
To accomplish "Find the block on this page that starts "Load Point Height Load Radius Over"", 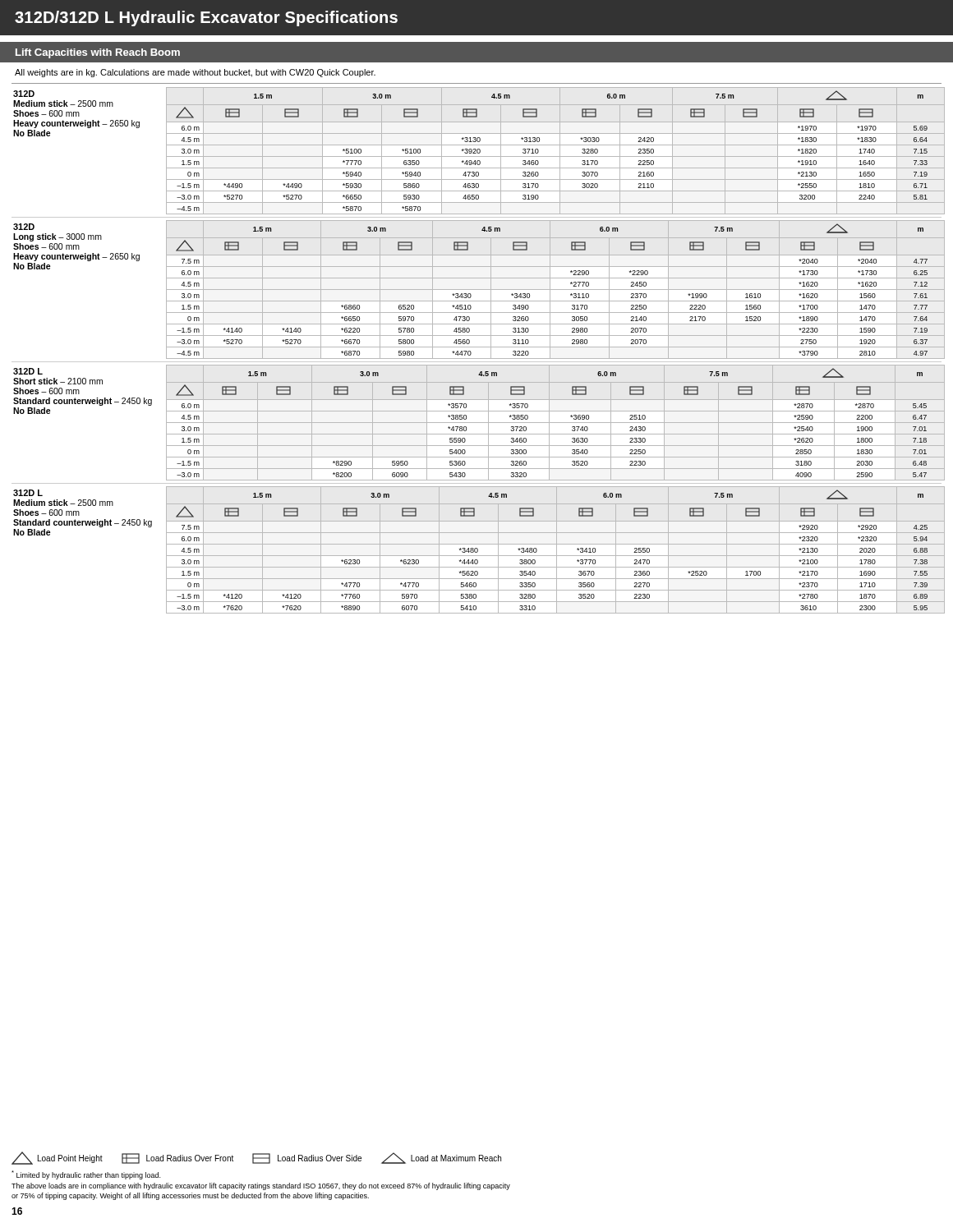I will [x=257, y=1158].
